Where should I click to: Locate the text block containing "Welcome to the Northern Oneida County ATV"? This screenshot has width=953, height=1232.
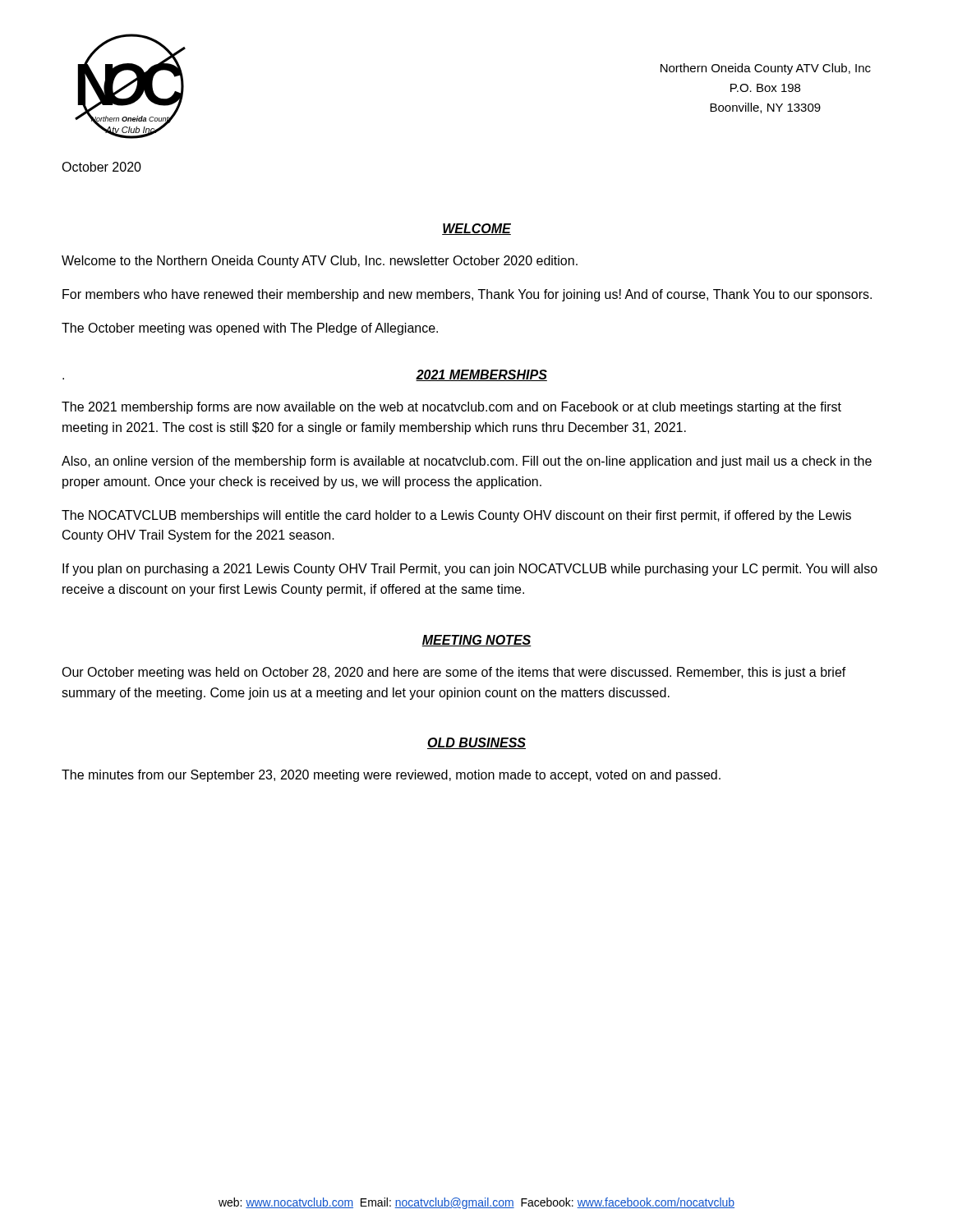coord(320,261)
